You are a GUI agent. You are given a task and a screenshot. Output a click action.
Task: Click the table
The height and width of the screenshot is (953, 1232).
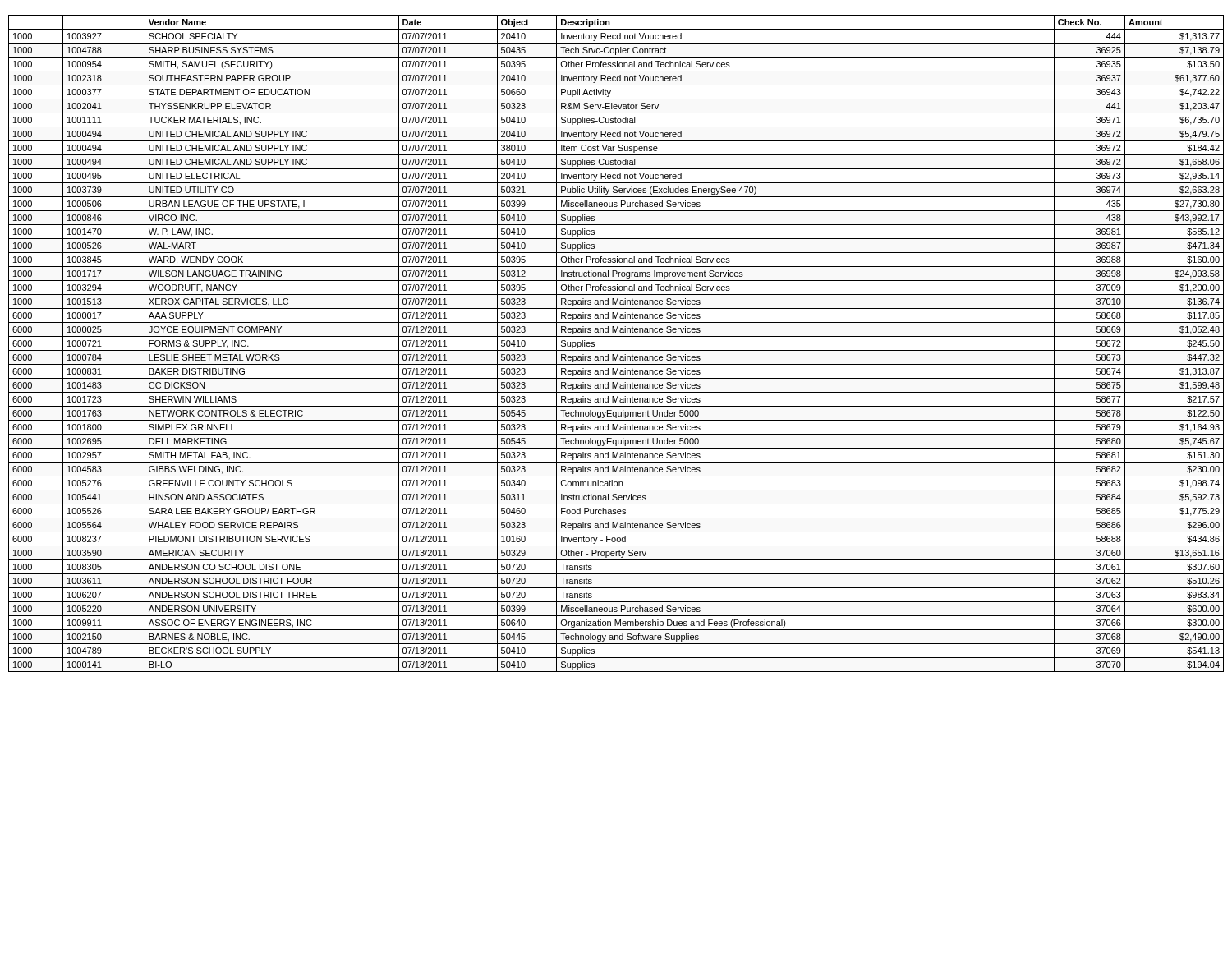pos(616,343)
